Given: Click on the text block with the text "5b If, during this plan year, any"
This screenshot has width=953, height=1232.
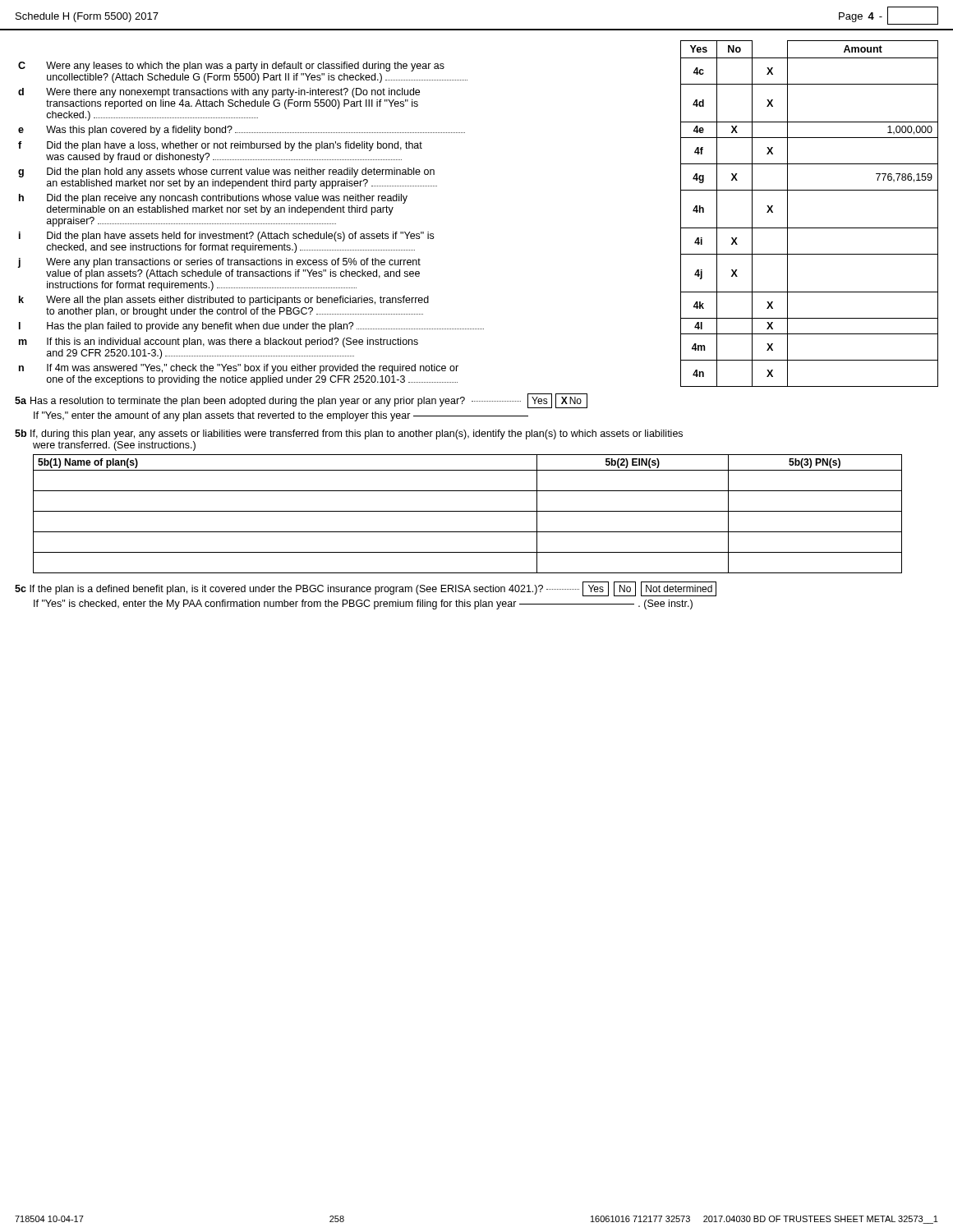Looking at the screenshot, I should (349, 439).
